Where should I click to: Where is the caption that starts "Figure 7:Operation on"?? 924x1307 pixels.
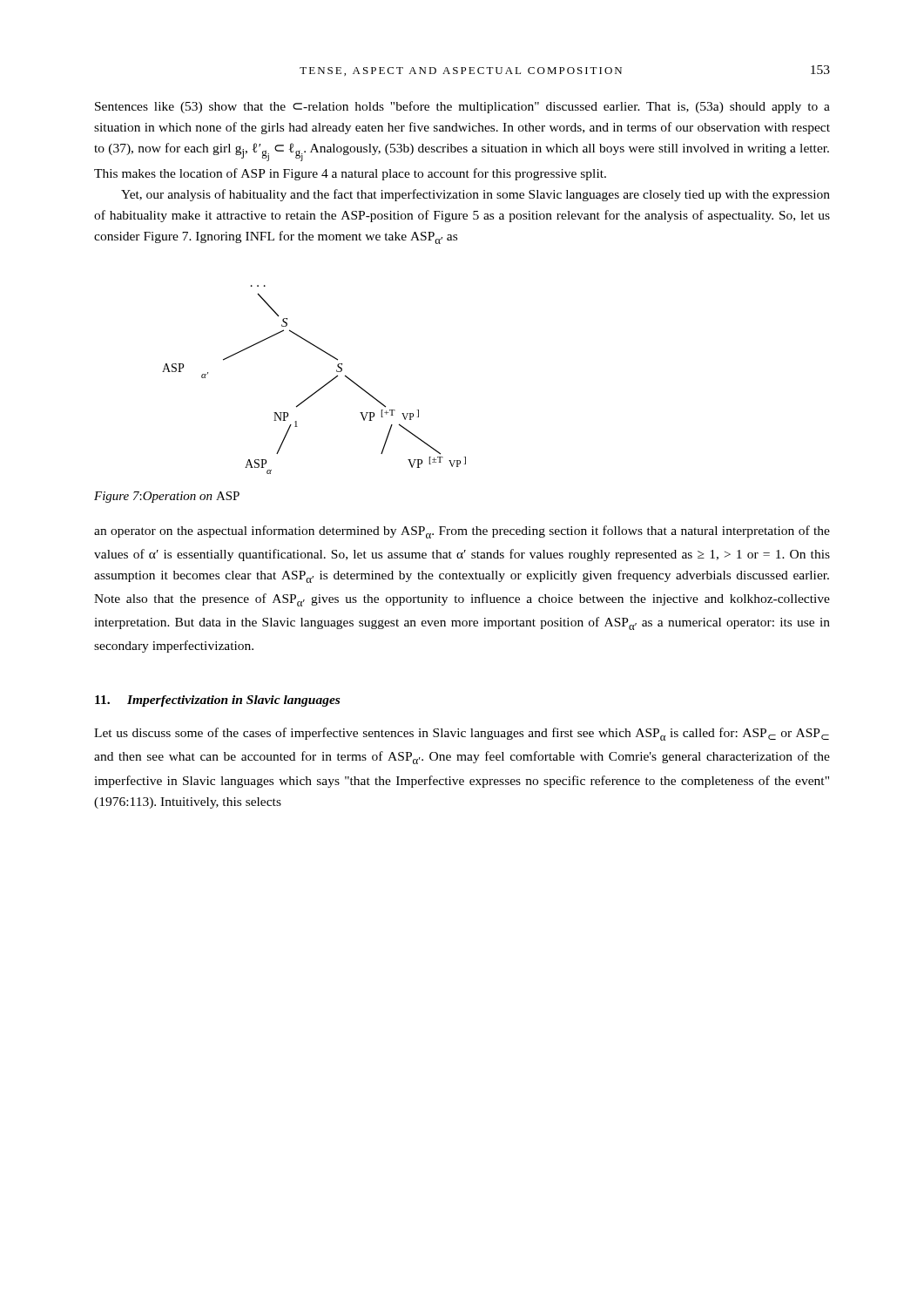point(167,495)
